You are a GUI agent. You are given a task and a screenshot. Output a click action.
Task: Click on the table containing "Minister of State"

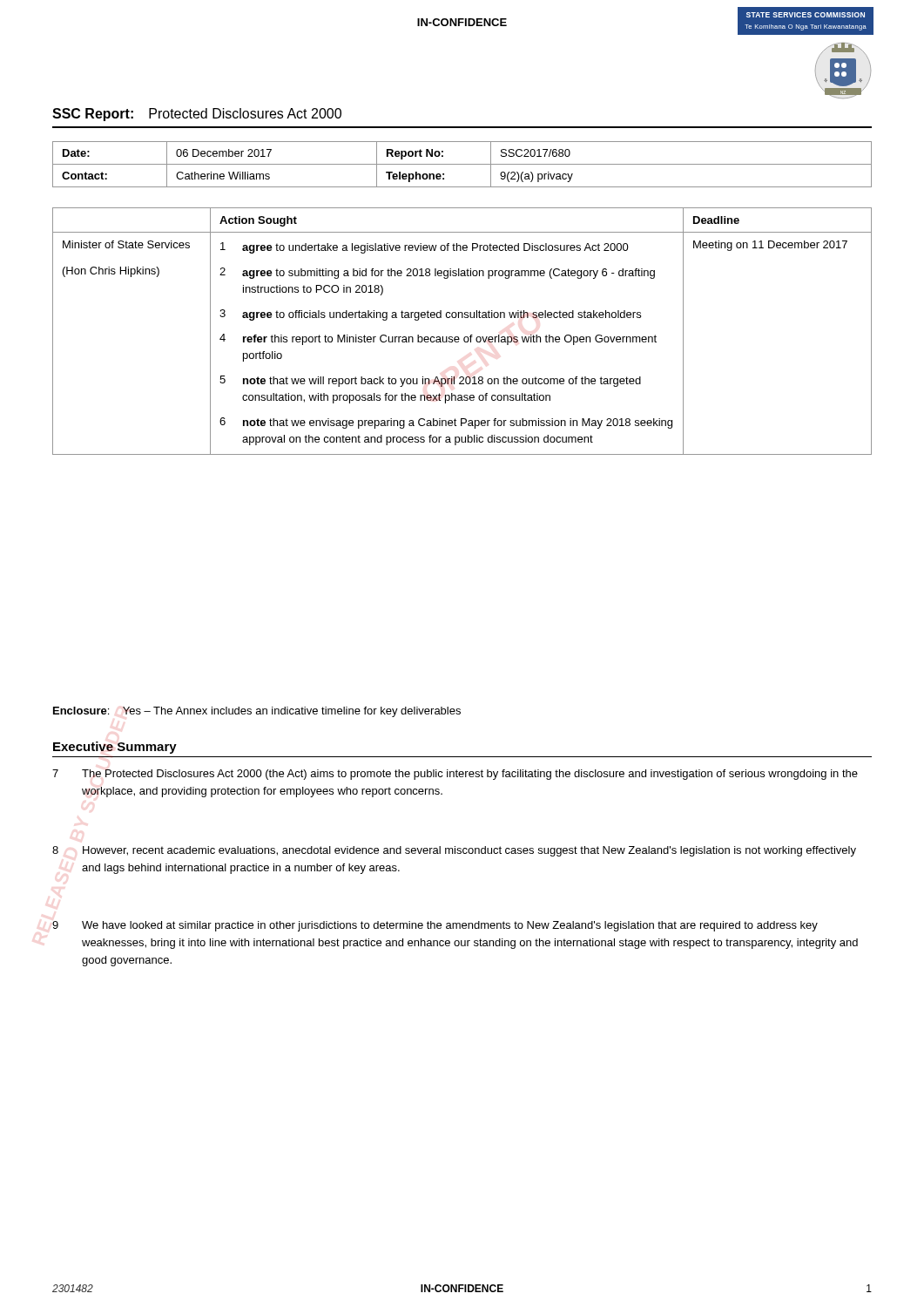[x=462, y=331]
